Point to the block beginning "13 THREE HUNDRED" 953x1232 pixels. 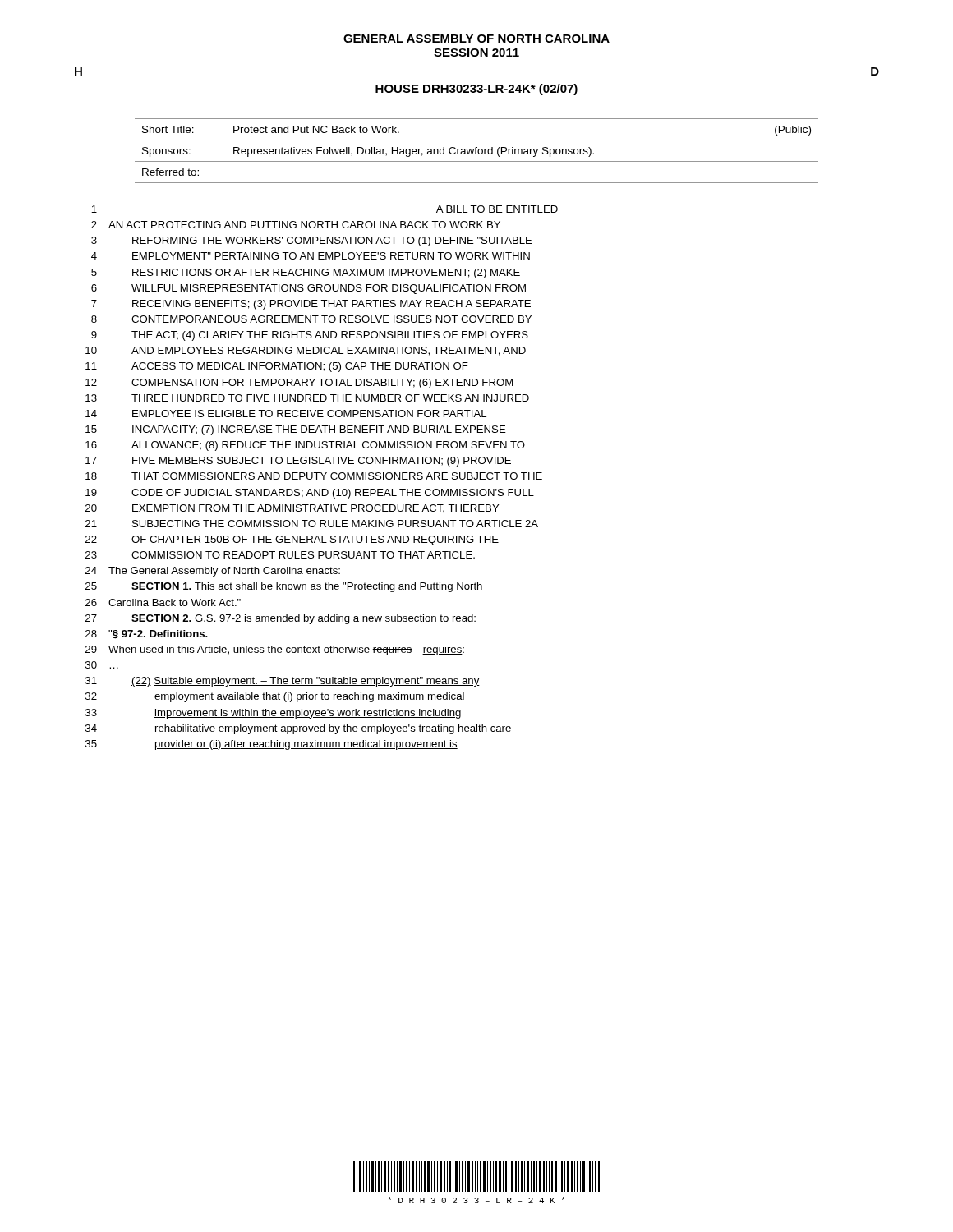476,398
